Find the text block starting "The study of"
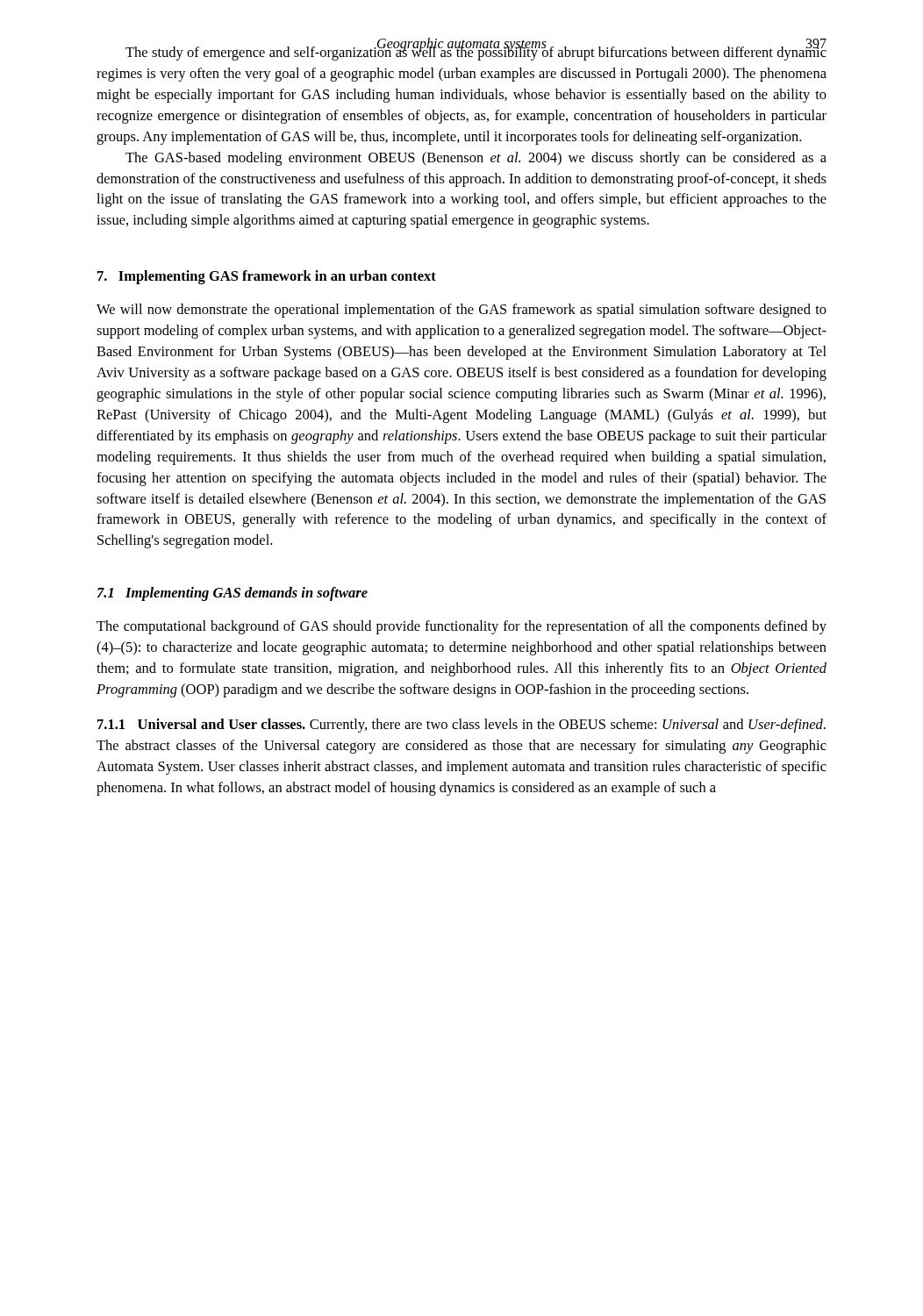This screenshot has height=1316, width=923. coord(462,95)
